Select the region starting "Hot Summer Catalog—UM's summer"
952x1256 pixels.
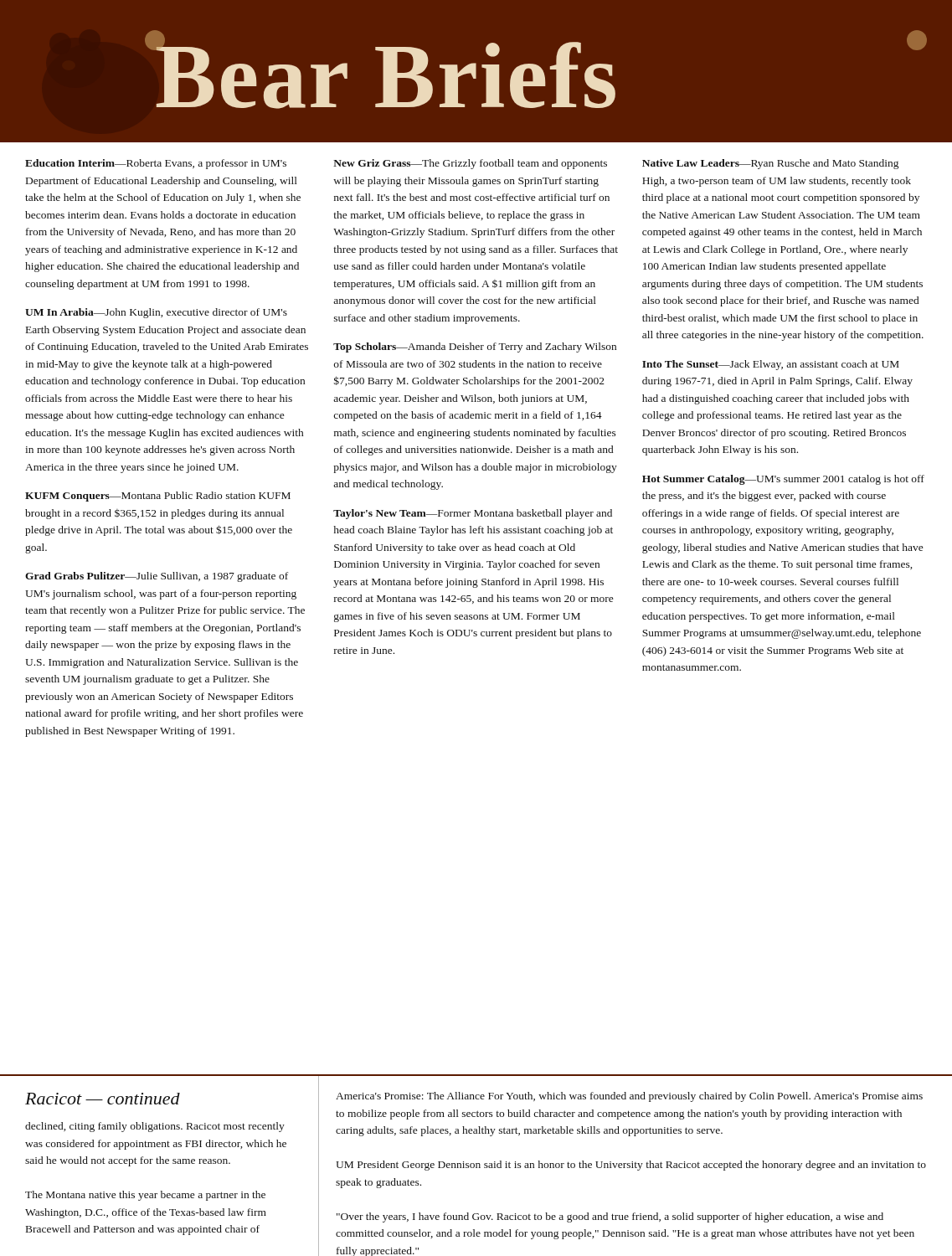(783, 573)
